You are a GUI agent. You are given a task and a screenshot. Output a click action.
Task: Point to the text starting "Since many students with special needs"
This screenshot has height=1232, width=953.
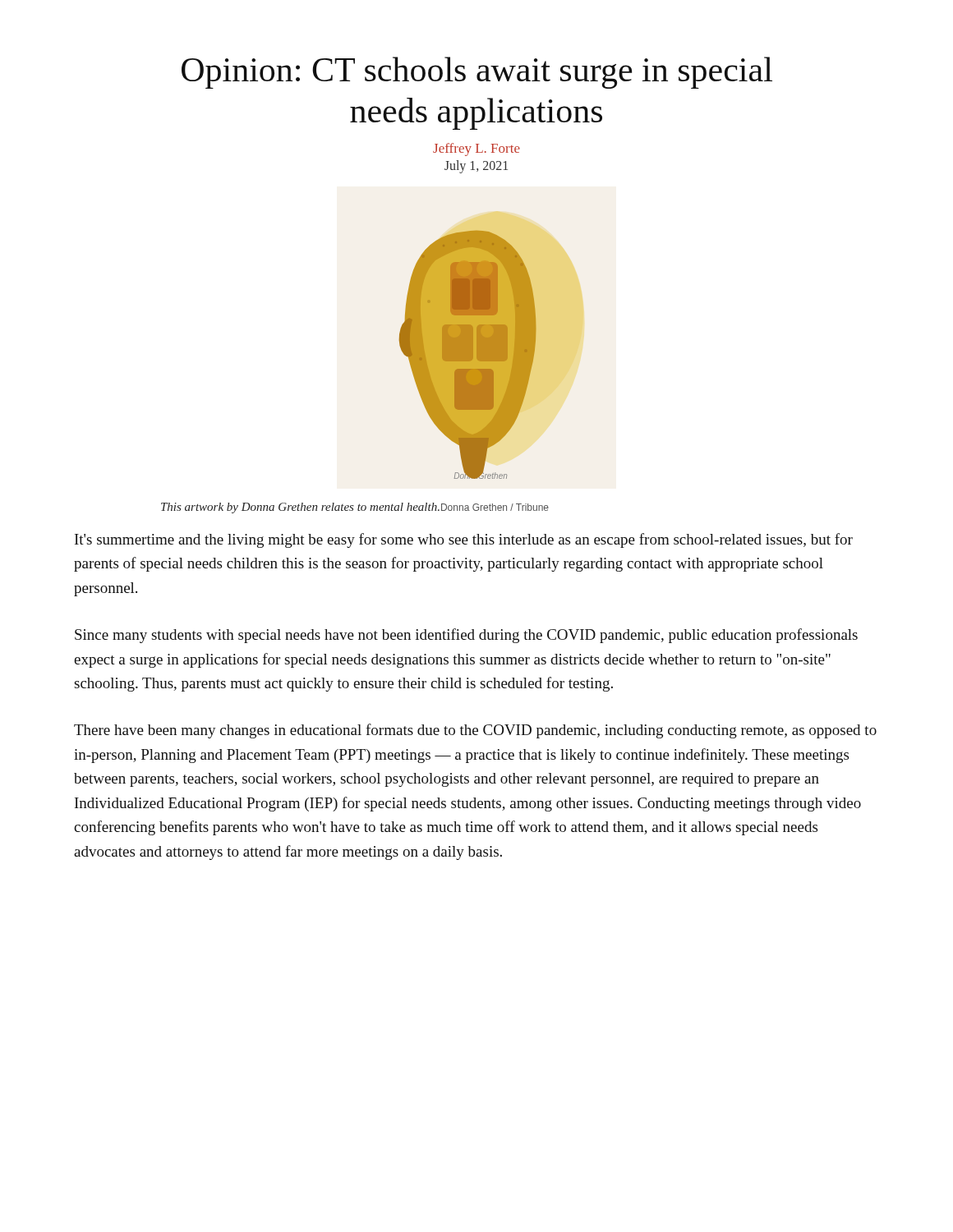click(x=466, y=659)
